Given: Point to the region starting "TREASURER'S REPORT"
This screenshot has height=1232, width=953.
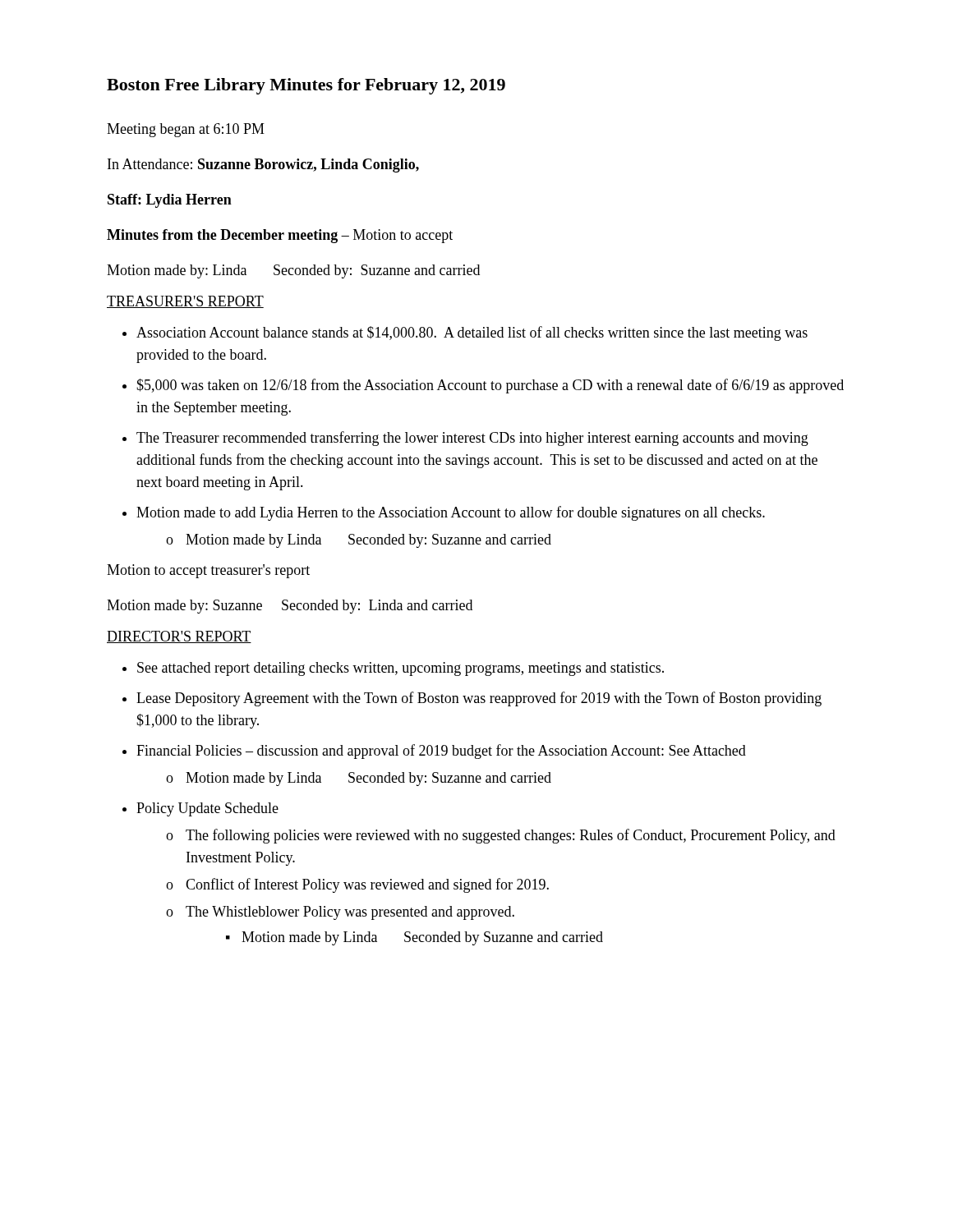Looking at the screenshot, I should point(185,301).
